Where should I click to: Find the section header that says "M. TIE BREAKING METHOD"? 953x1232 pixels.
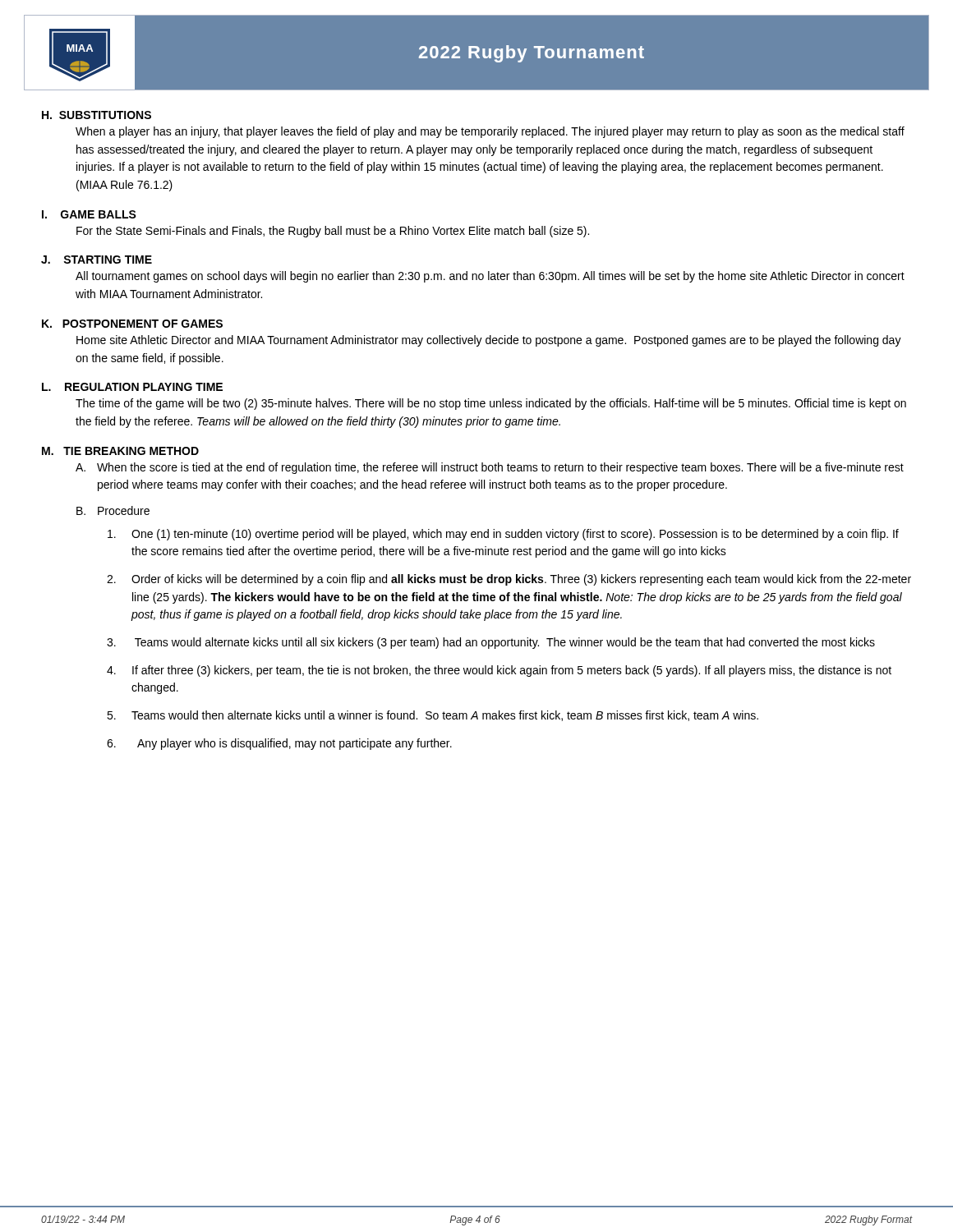[x=120, y=451]
